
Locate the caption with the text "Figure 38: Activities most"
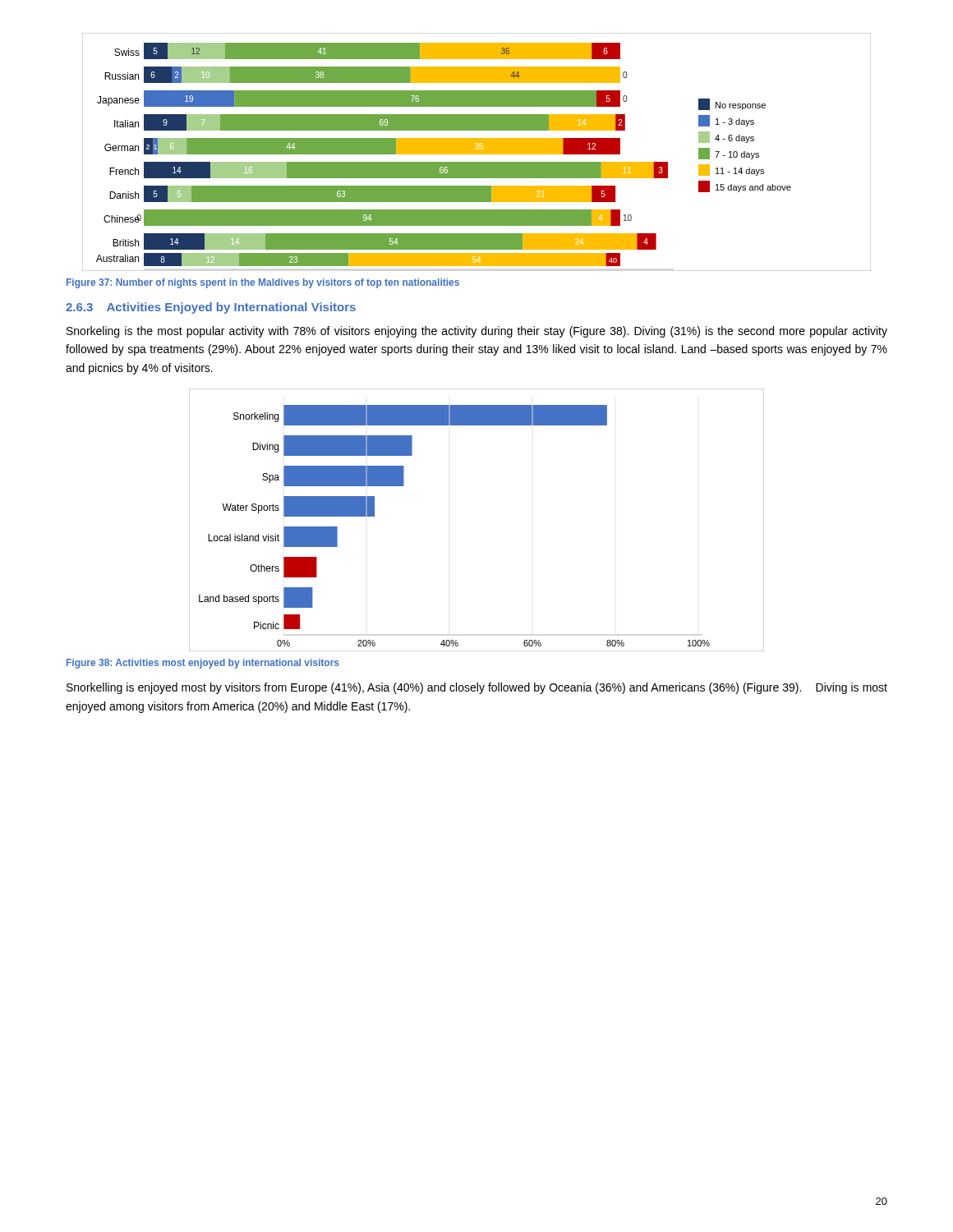(203, 663)
